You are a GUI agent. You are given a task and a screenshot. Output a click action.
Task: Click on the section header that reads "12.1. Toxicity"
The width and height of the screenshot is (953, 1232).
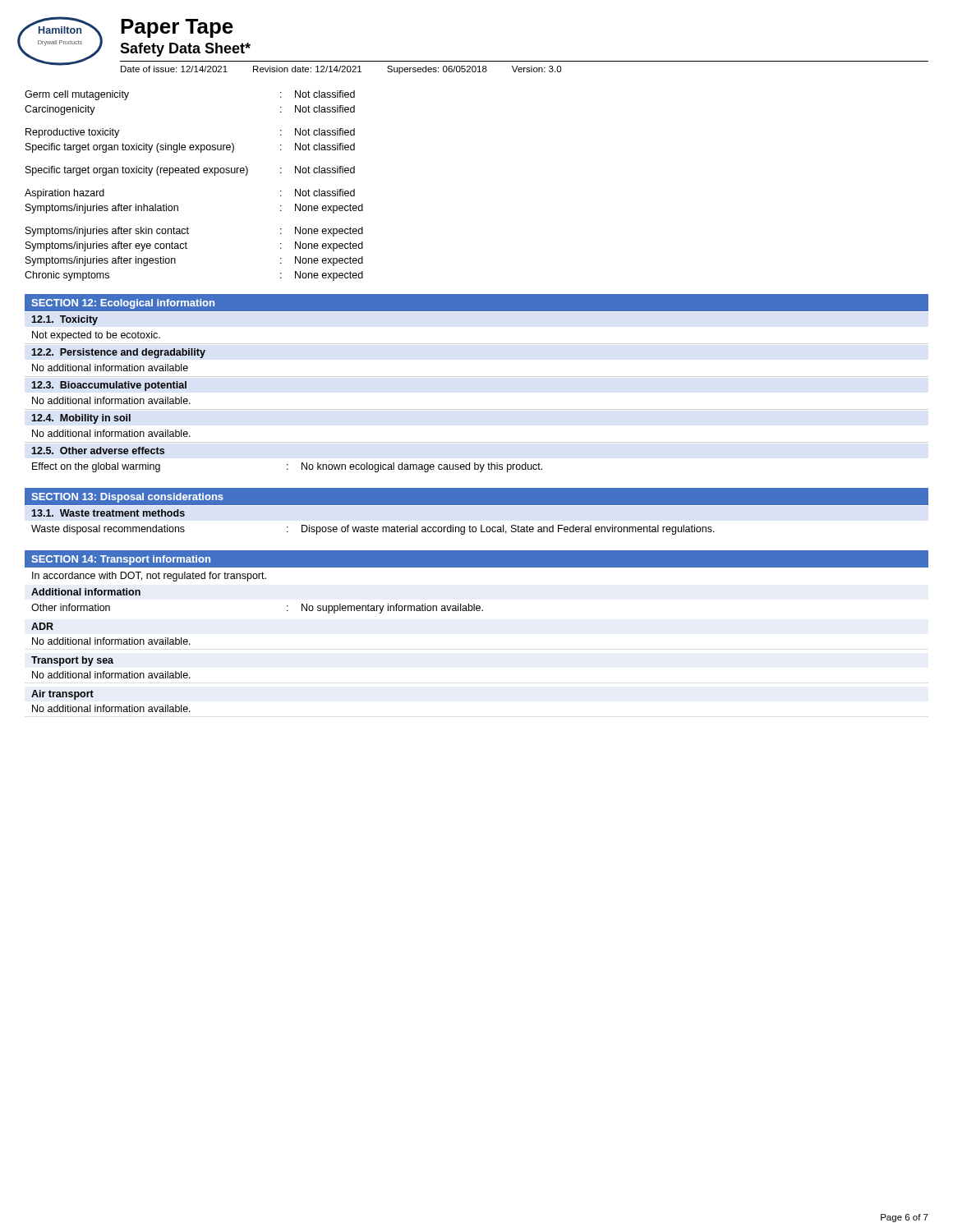[65, 319]
